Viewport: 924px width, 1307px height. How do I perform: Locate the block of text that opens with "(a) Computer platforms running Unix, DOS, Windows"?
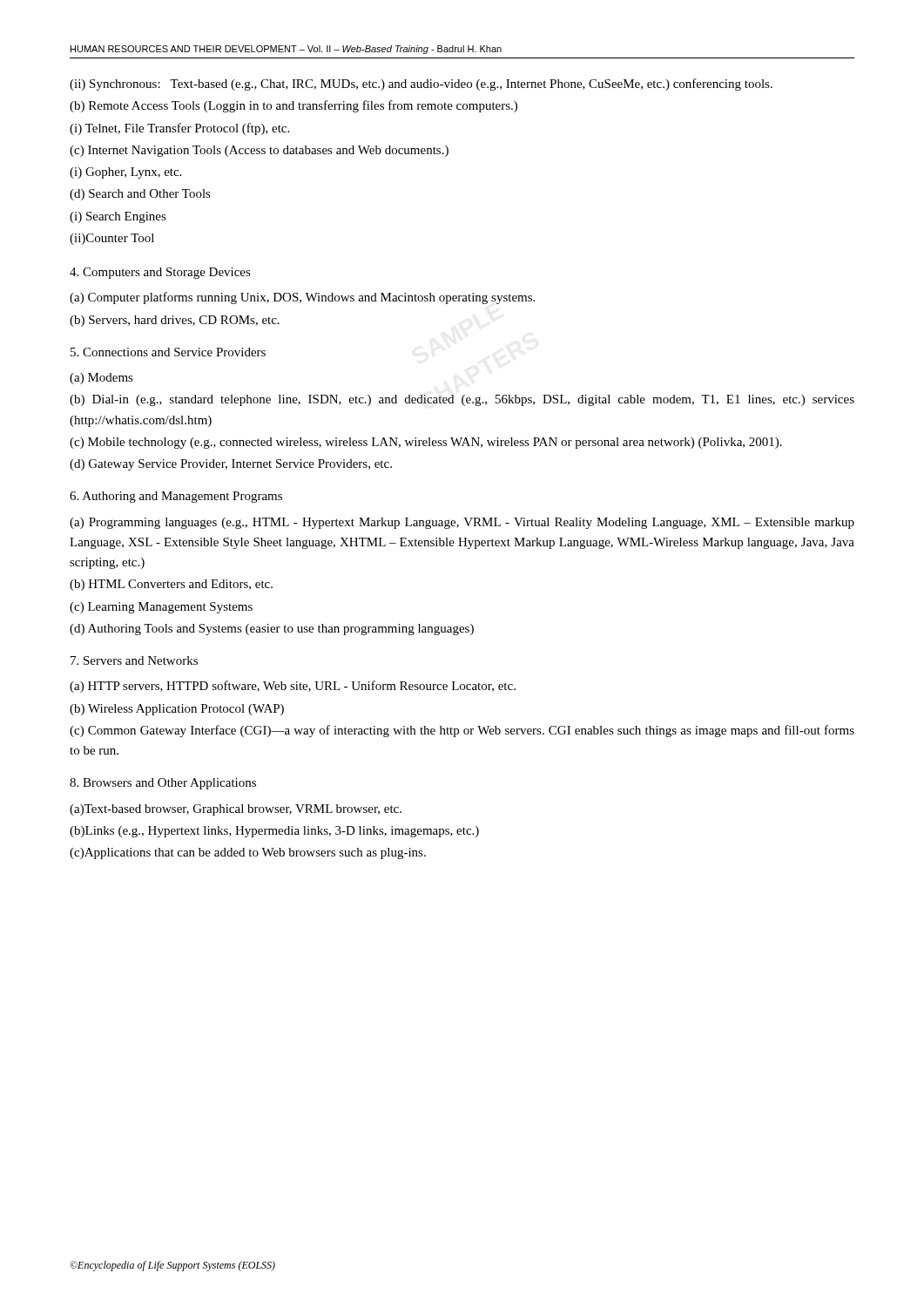point(303,297)
